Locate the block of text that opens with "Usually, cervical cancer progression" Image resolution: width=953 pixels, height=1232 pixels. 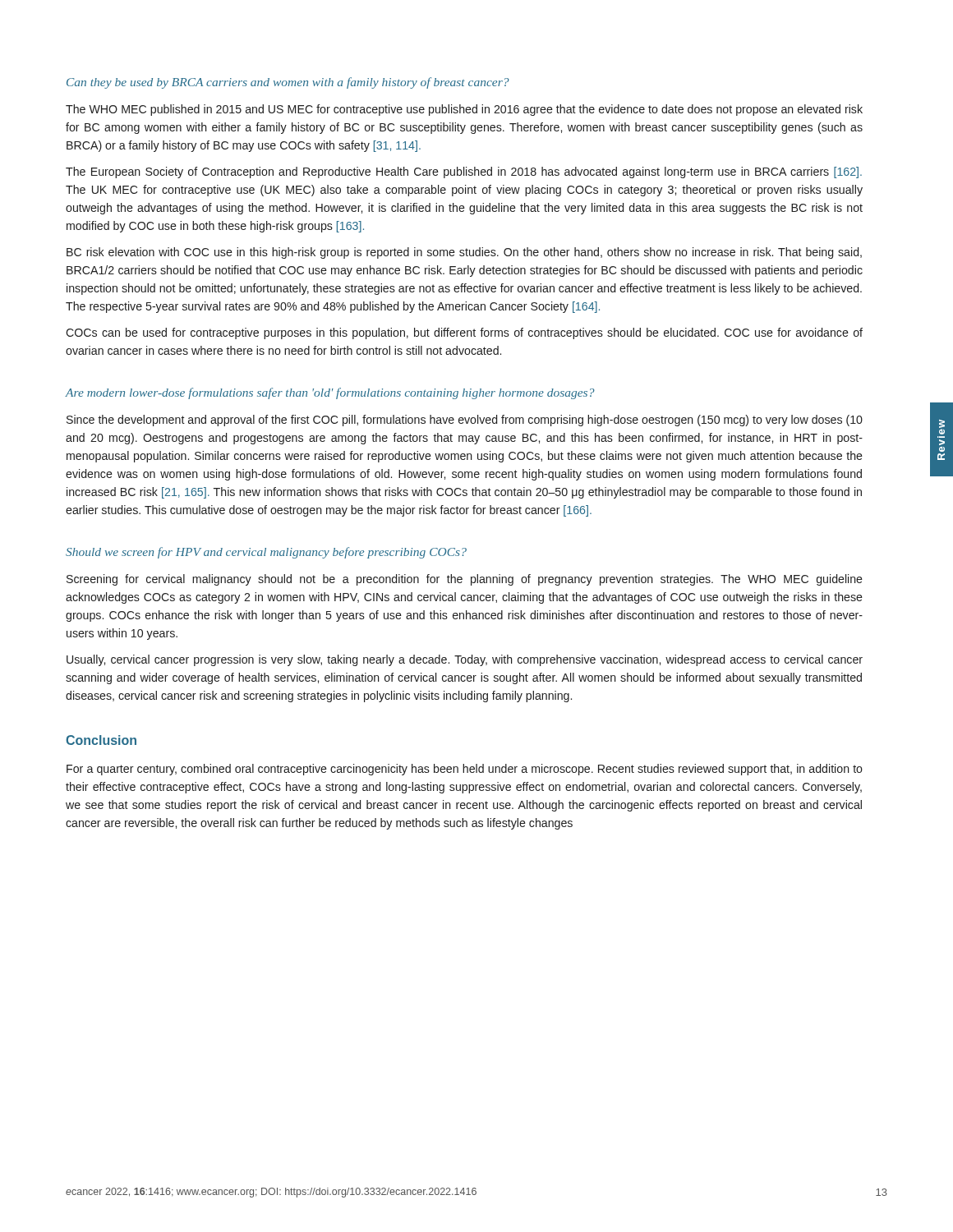click(x=464, y=678)
